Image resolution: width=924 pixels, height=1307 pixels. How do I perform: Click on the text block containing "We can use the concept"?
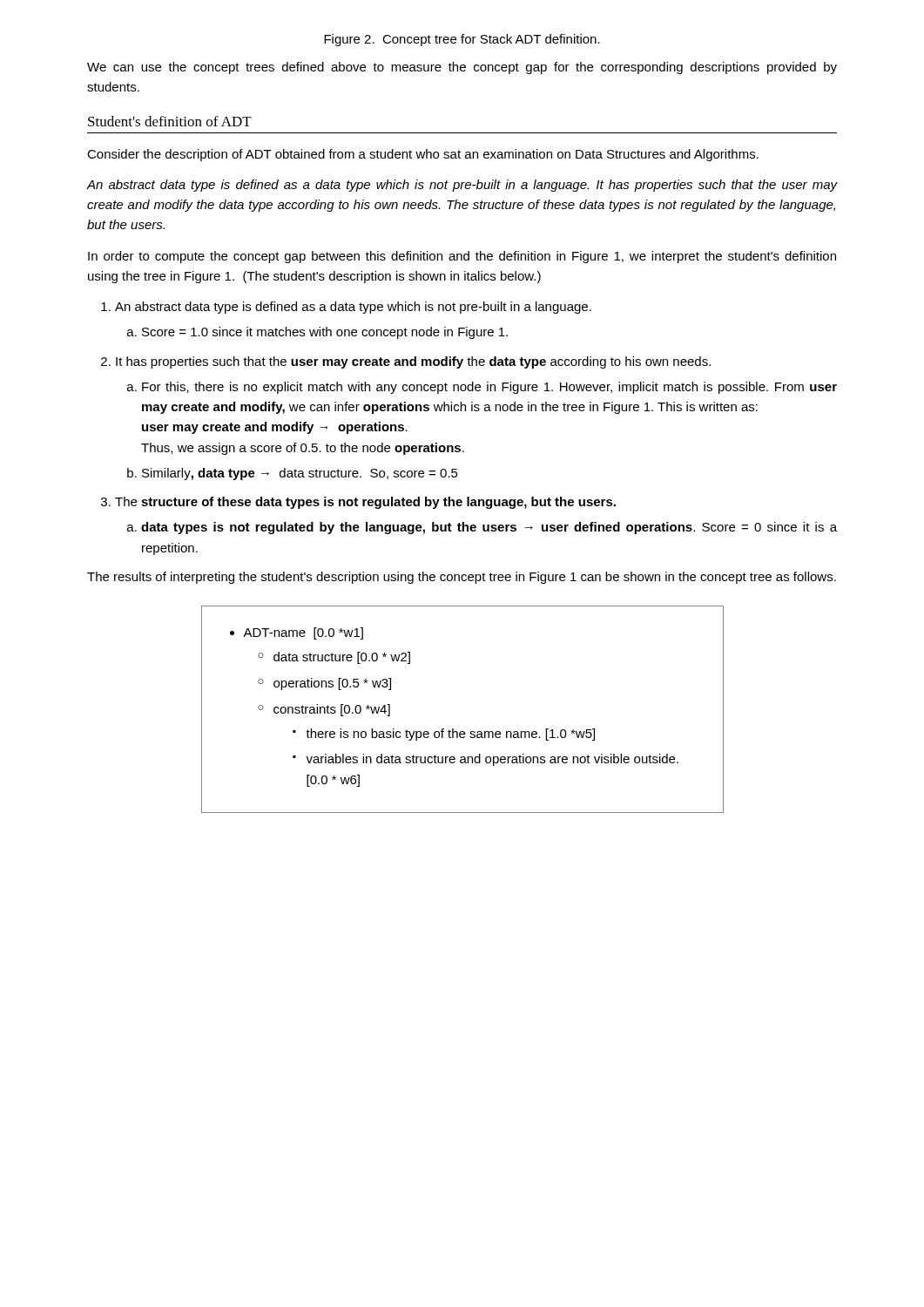[462, 77]
